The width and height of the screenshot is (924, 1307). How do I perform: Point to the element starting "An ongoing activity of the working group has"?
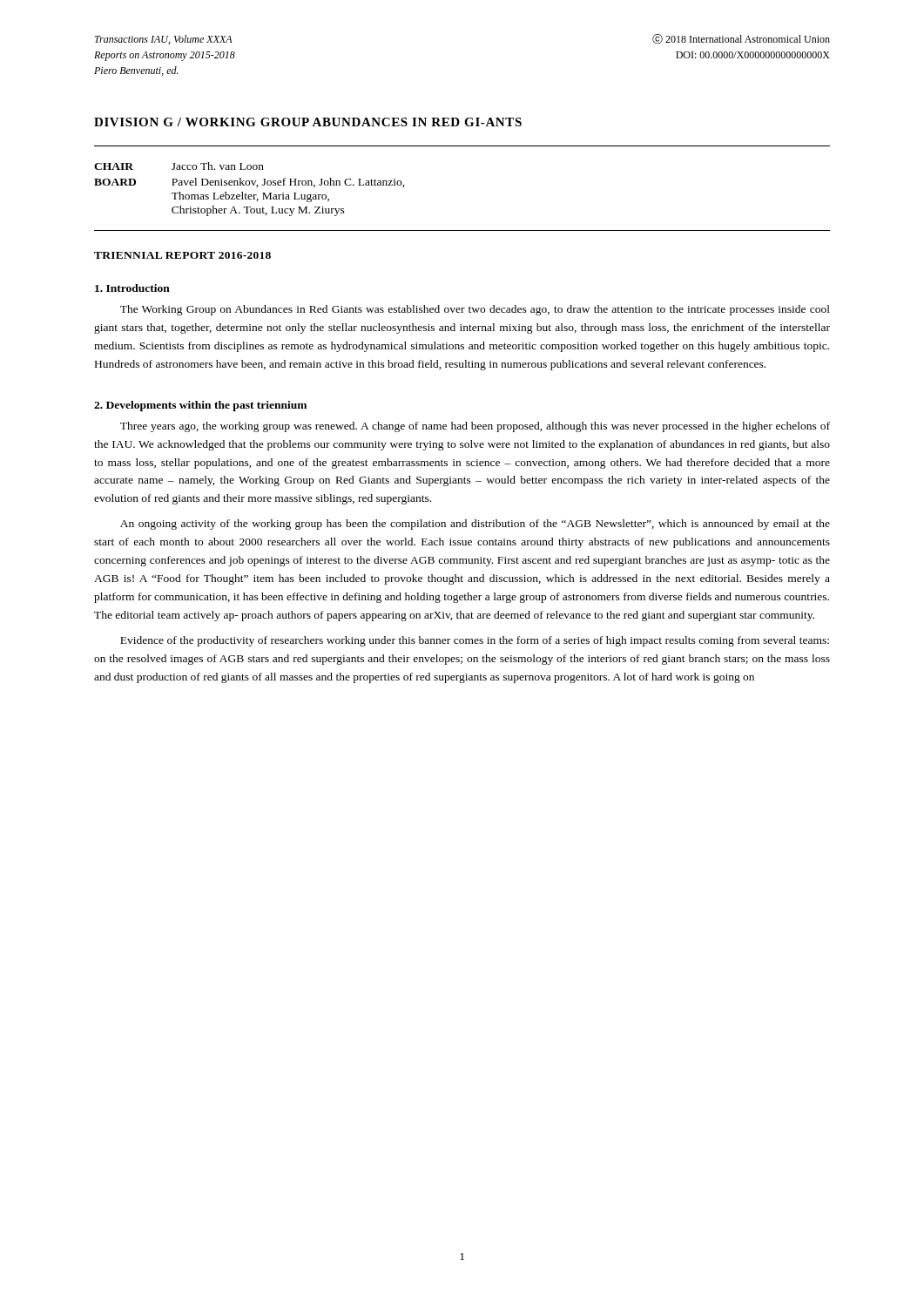point(462,569)
